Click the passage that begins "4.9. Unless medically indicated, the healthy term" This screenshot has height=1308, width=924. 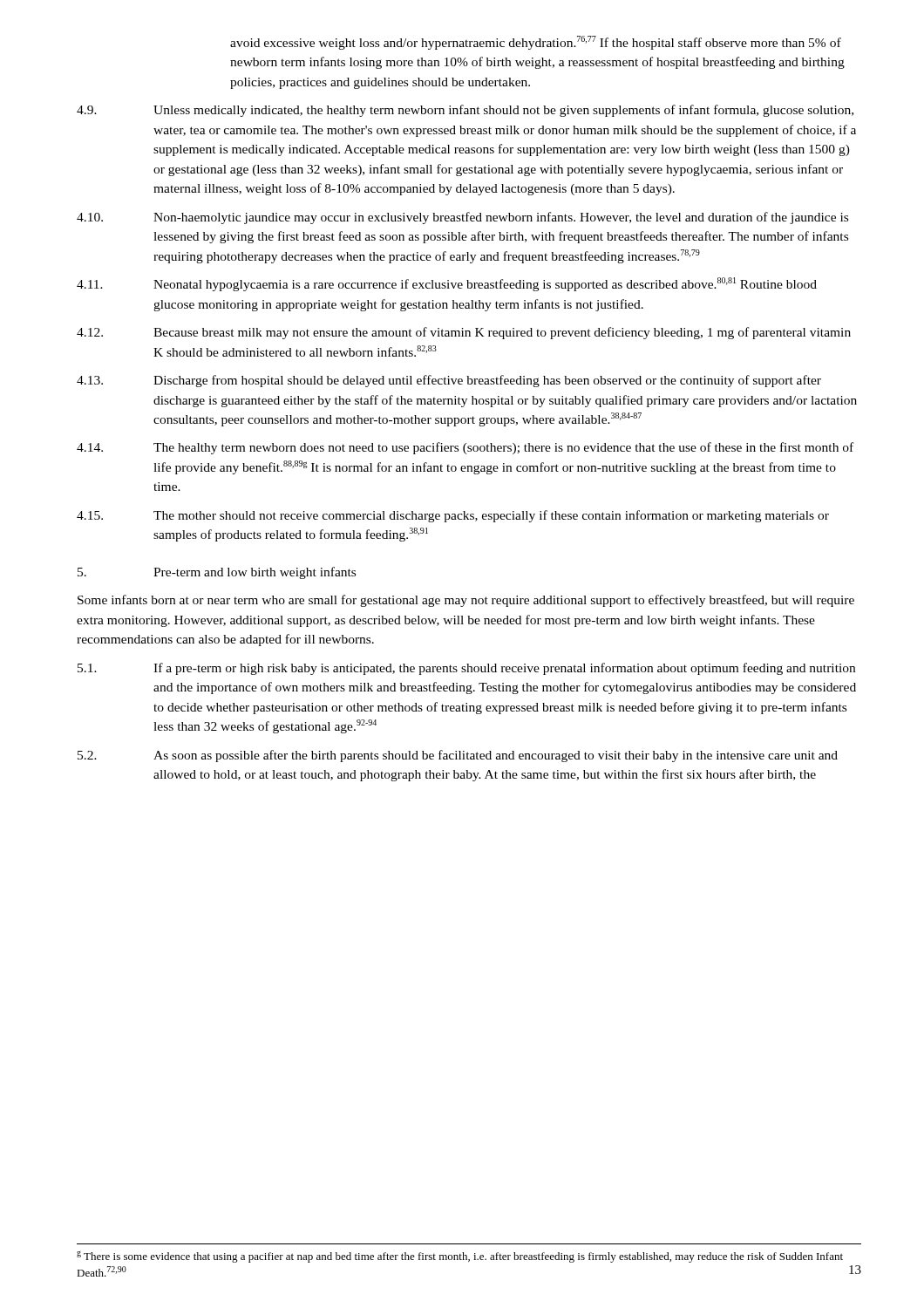469,150
